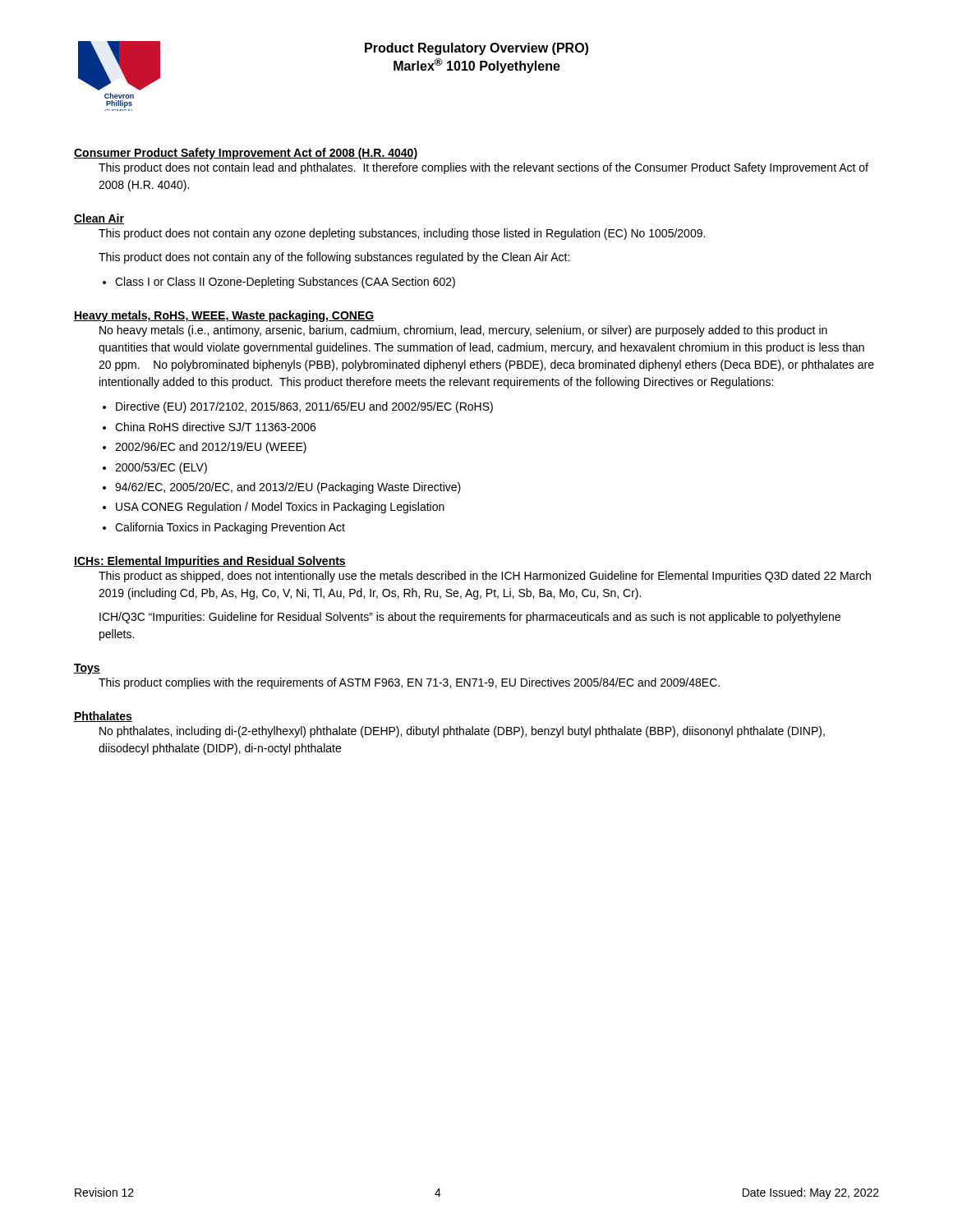Select the block starting "ICH/Q3C “Impurities: Guideline for Residual Solvents” is"
The height and width of the screenshot is (1232, 953).
pos(470,626)
